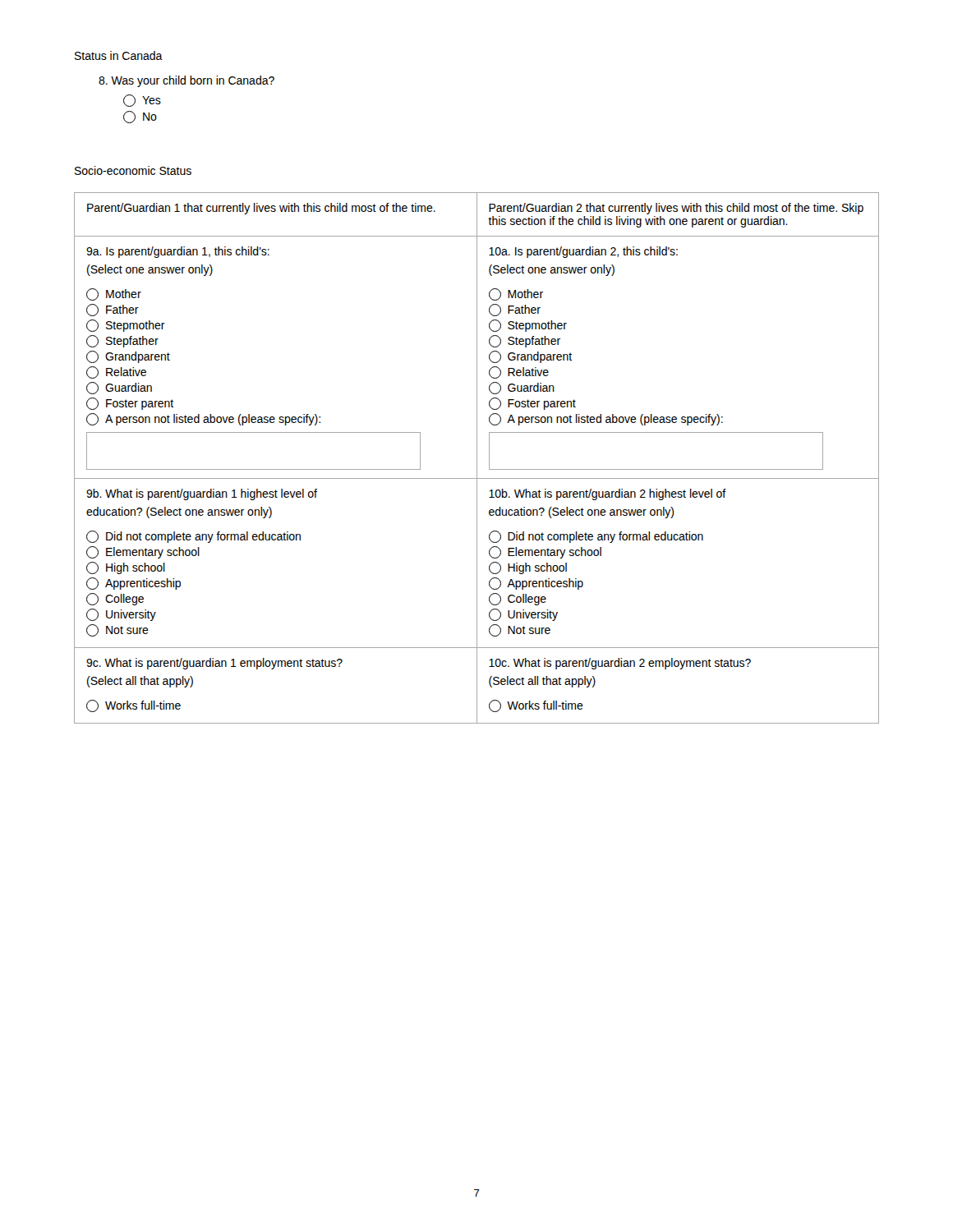
Task: Locate the text "Status in Canada"
Action: pos(118,56)
